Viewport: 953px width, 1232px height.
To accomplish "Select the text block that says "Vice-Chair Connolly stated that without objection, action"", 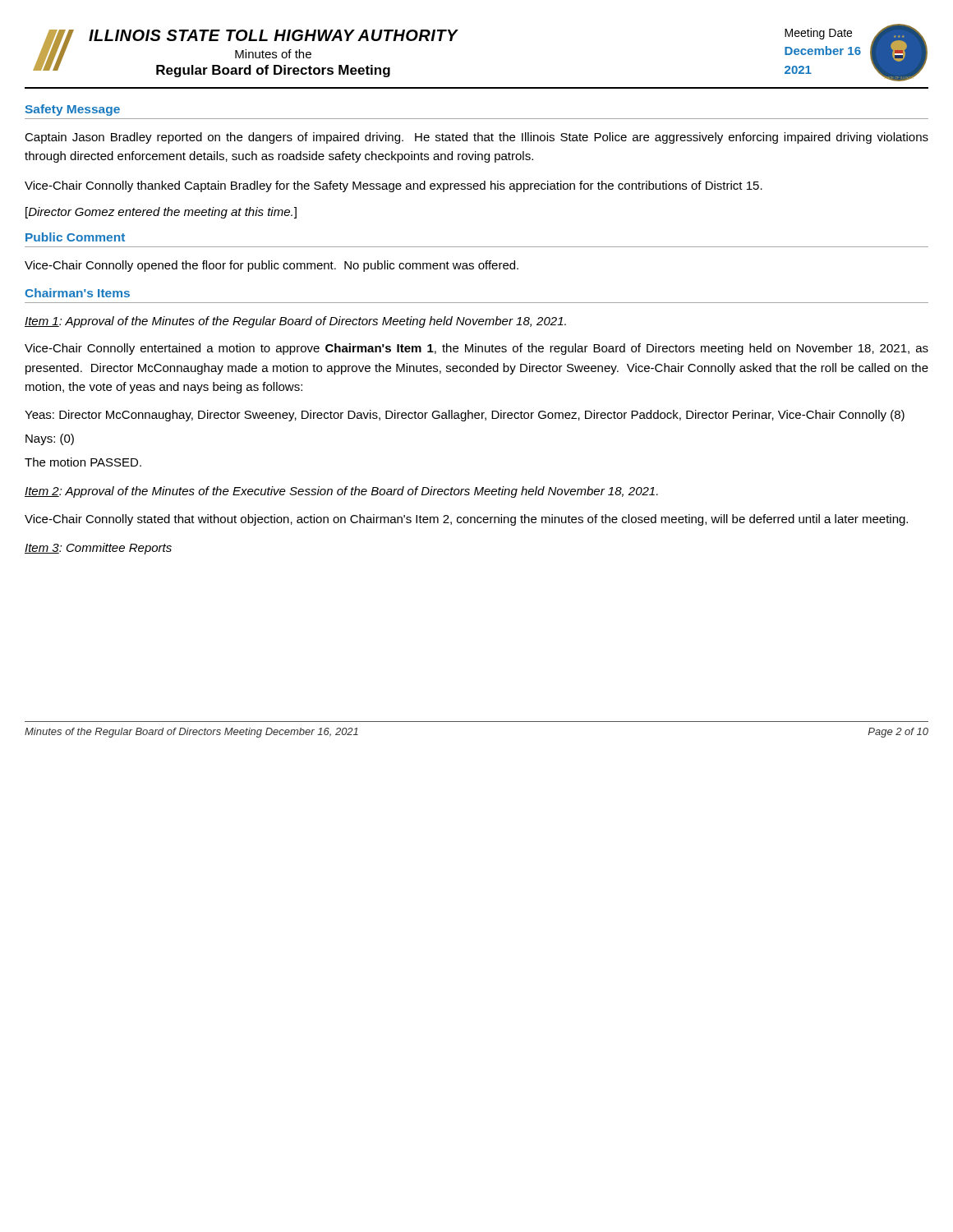I will tap(467, 518).
